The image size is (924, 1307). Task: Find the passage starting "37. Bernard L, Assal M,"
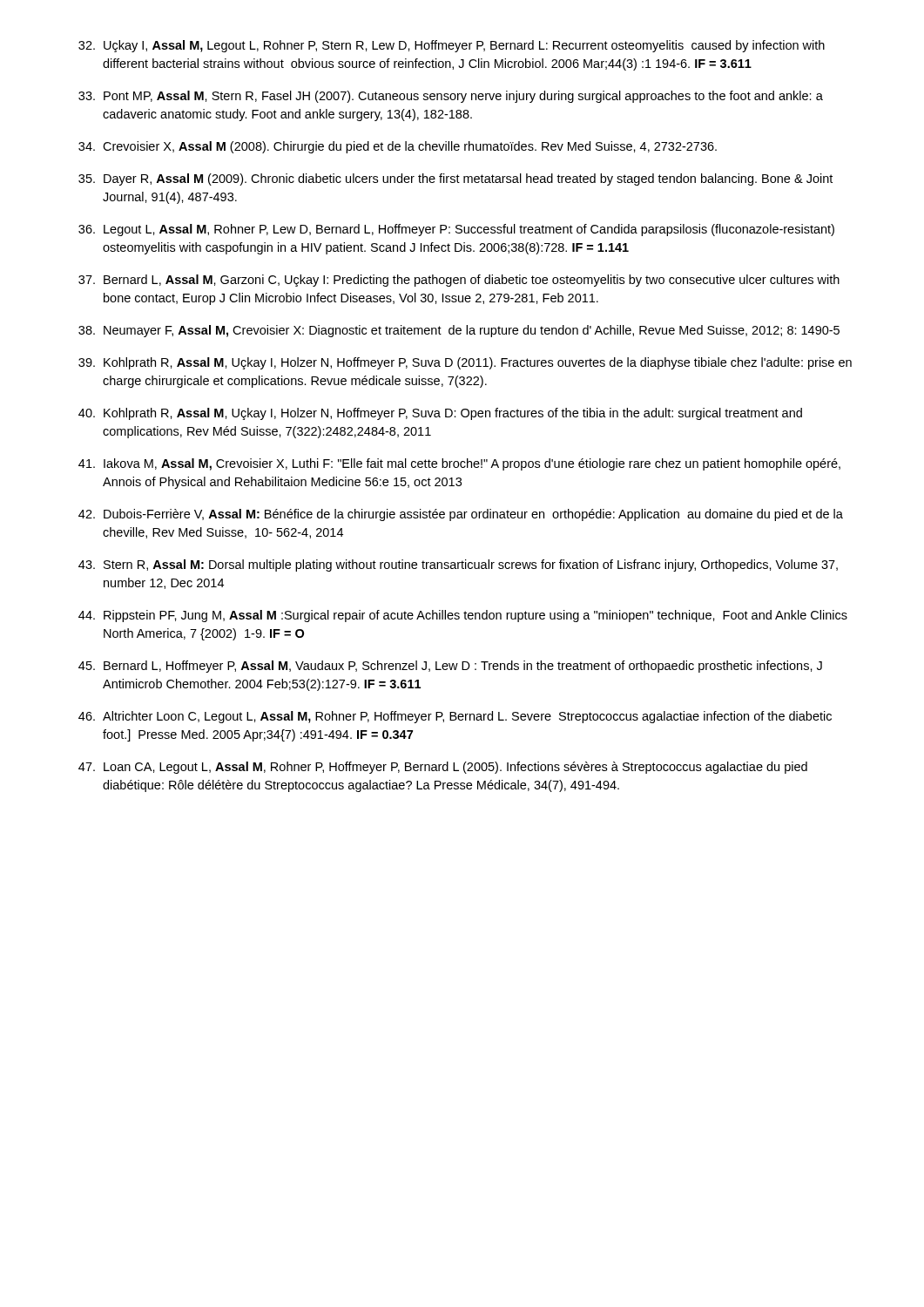click(x=462, y=289)
